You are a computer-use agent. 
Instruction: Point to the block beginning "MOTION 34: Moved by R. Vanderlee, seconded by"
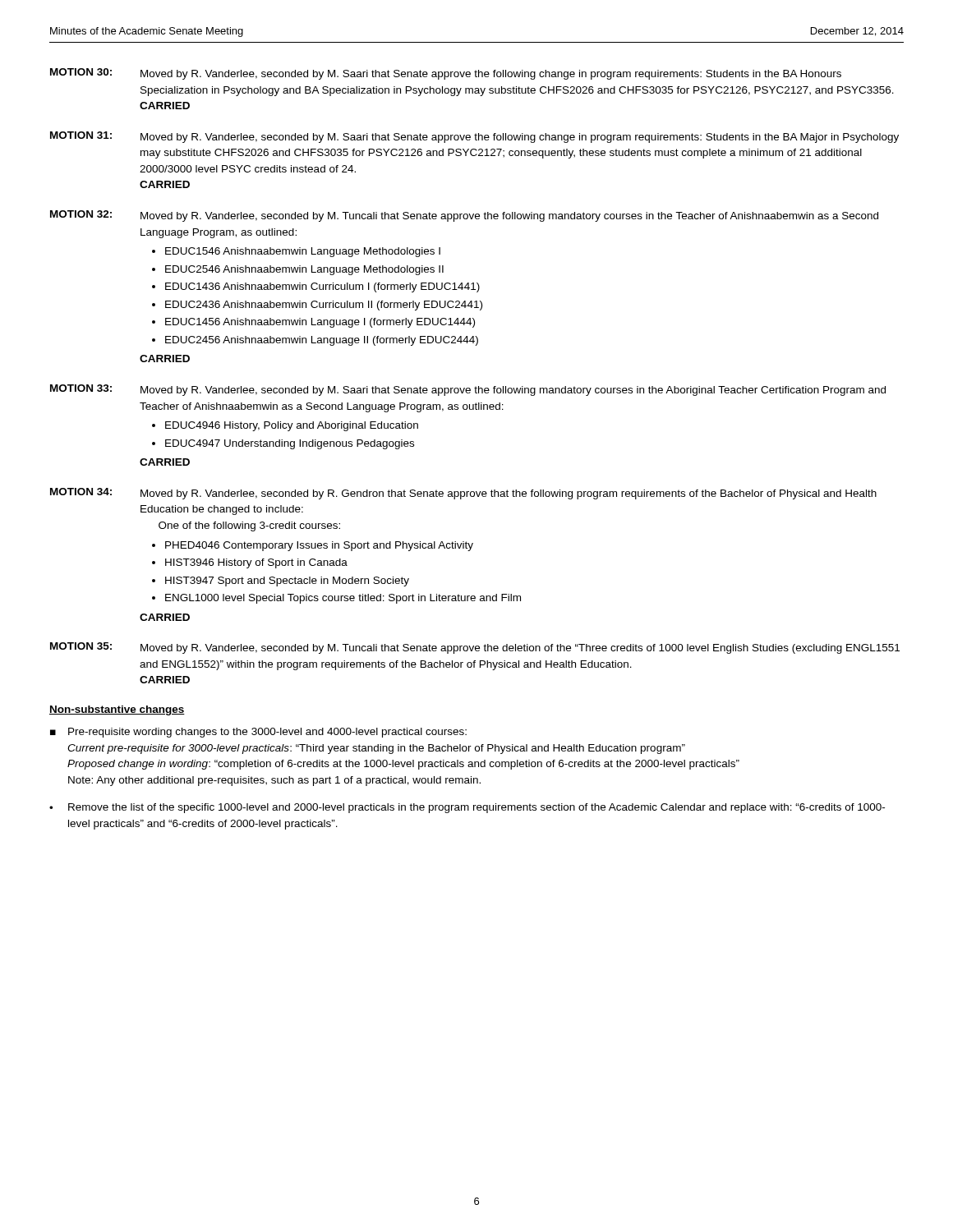point(476,555)
